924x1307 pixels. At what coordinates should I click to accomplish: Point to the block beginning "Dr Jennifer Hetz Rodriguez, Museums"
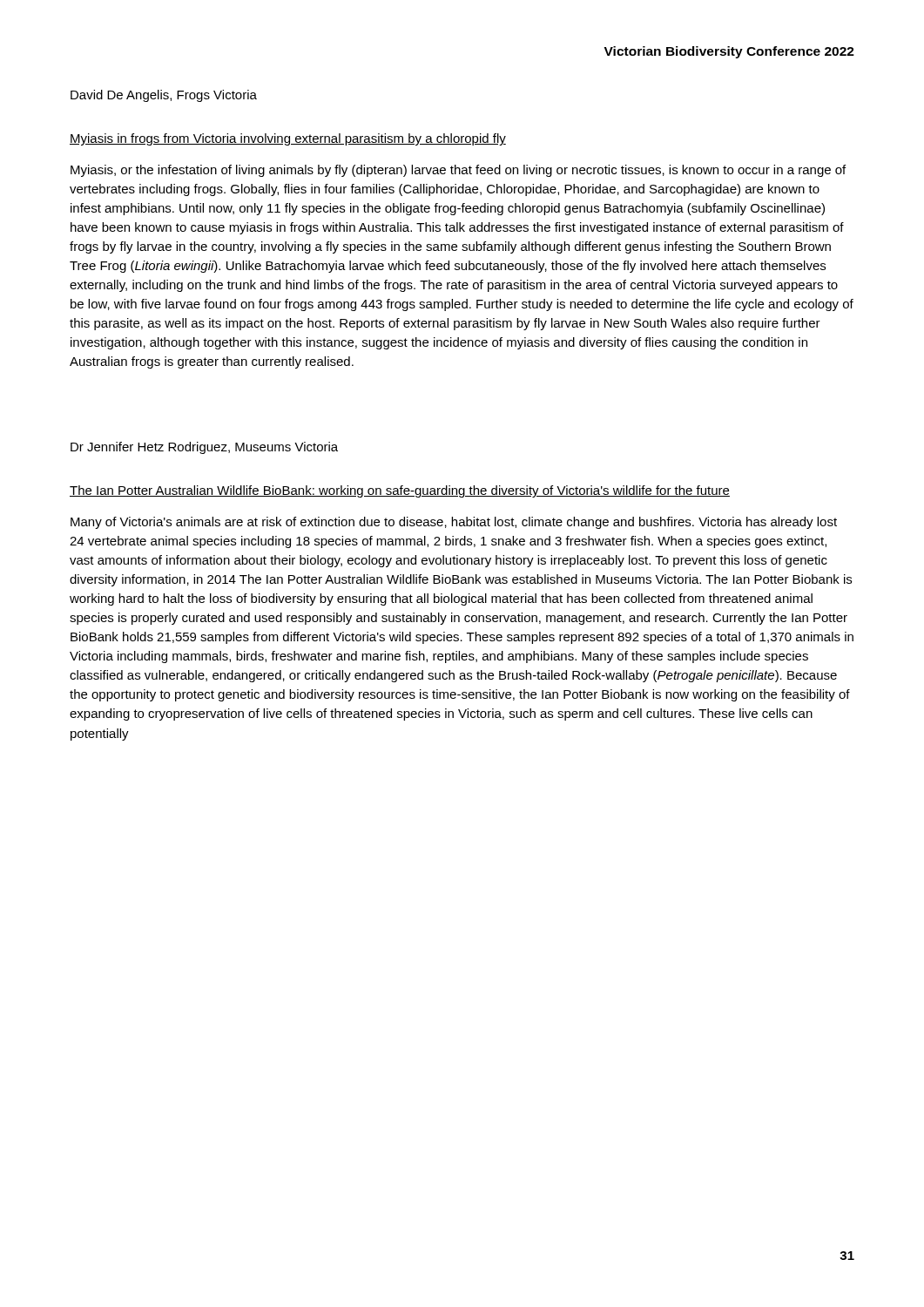(x=204, y=447)
